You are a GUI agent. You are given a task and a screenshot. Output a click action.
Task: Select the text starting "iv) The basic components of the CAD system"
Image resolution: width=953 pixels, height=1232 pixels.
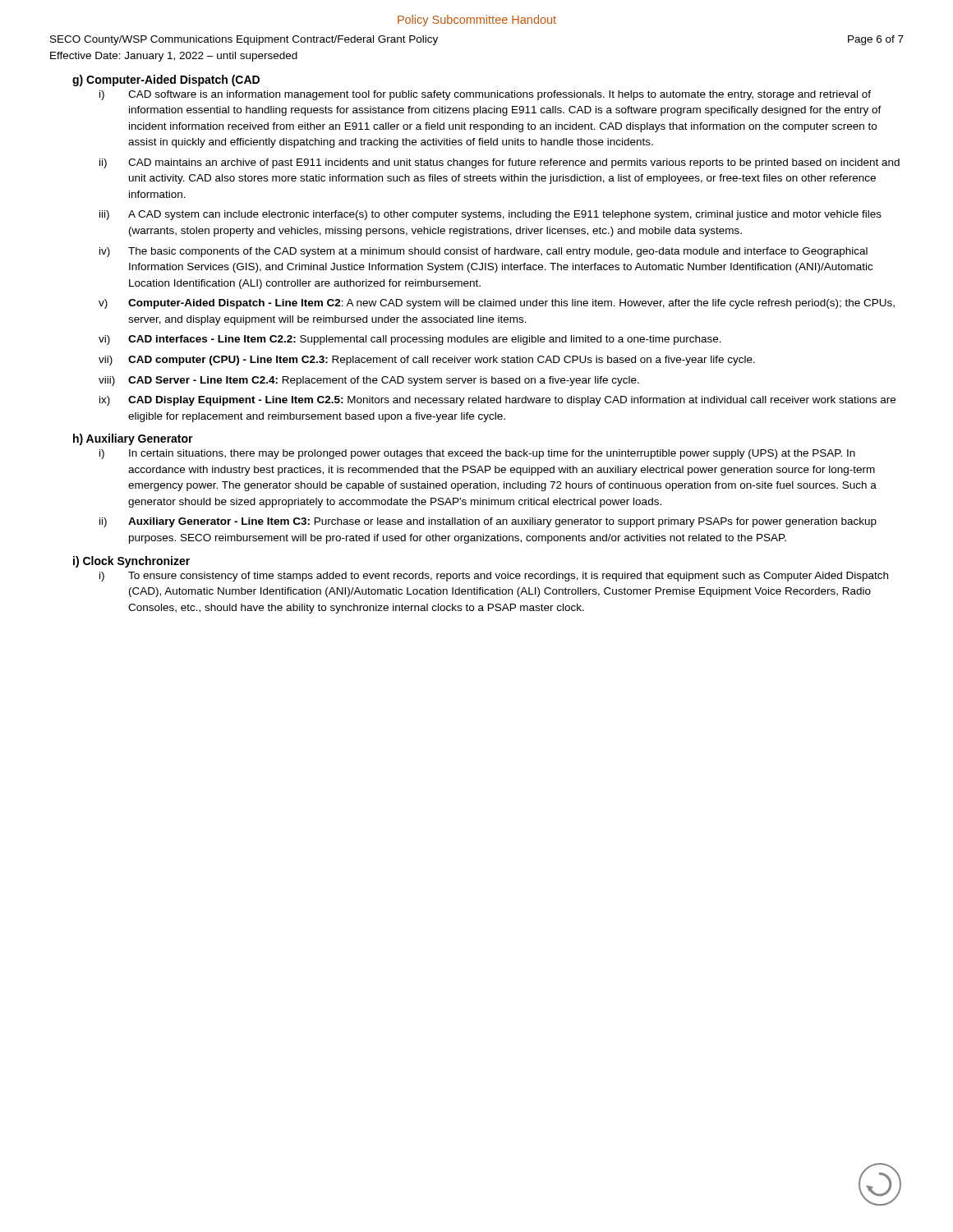[501, 267]
